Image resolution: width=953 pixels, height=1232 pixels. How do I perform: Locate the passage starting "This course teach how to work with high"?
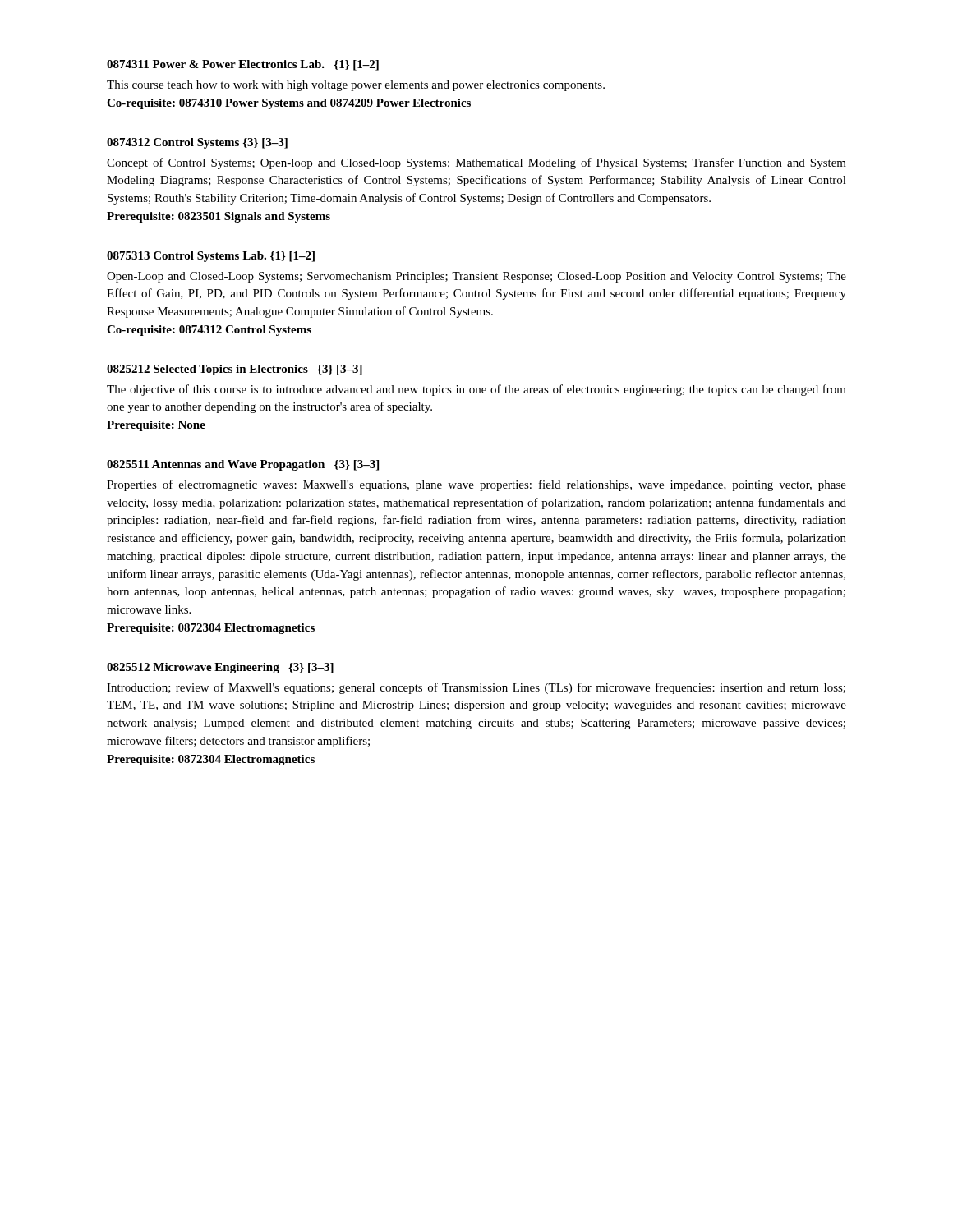(476, 94)
